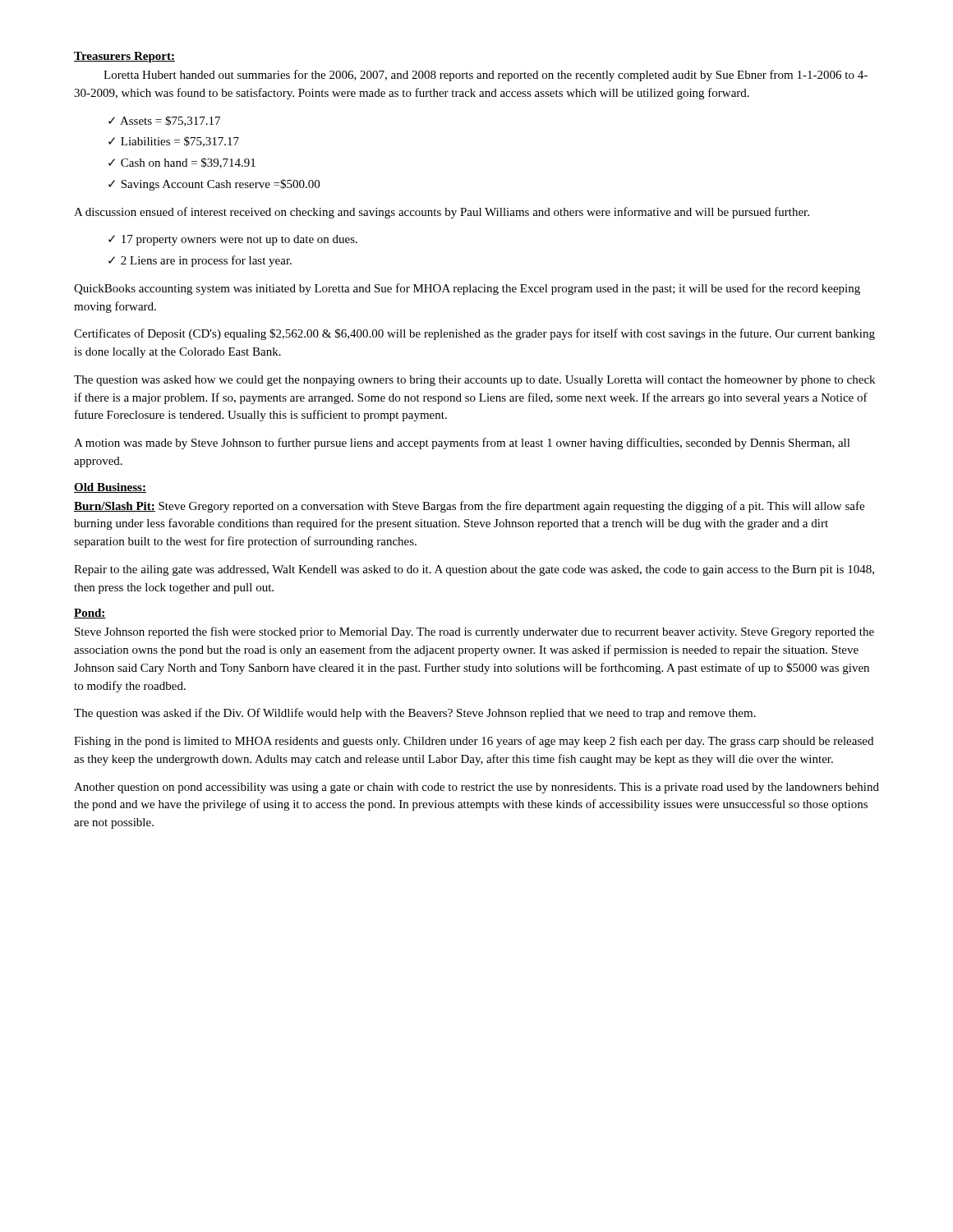Find the element starting "Liabilities = $75,317.17"
This screenshot has width=953, height=1232.
click(x=180, y=141)
